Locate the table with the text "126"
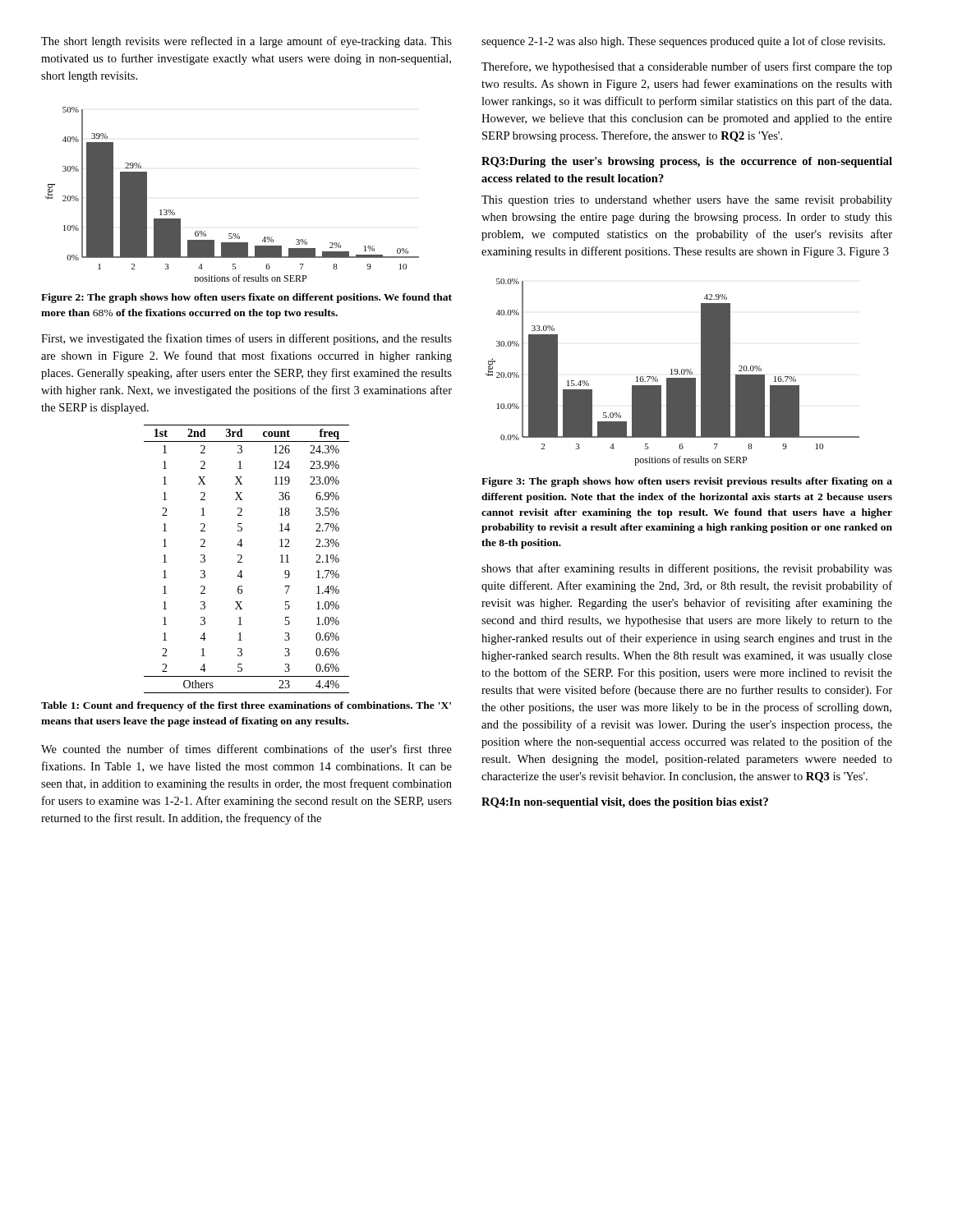The image size is (953, 1232). [x=246, y=559]
